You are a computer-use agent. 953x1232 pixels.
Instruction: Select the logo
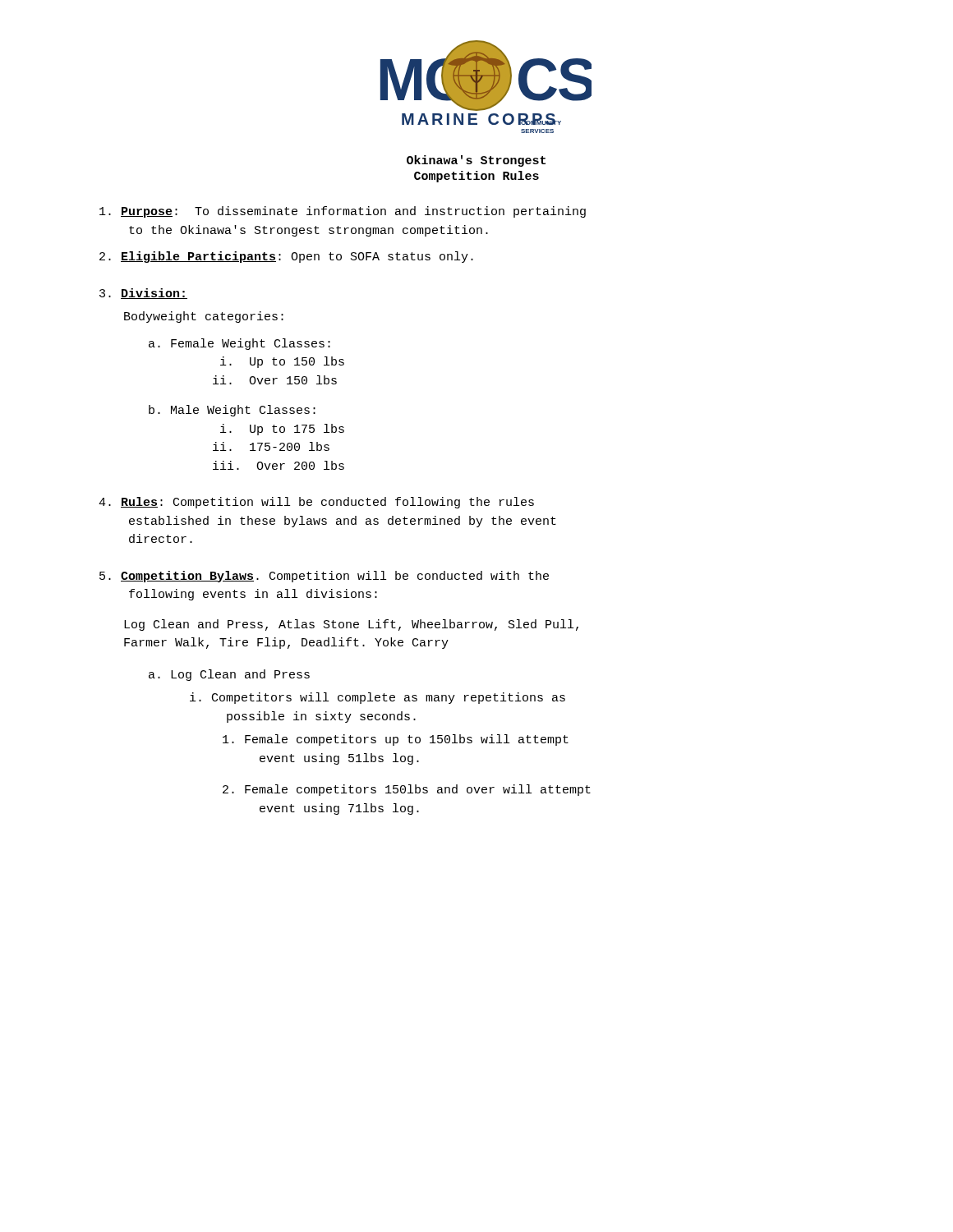click(476, 86)
